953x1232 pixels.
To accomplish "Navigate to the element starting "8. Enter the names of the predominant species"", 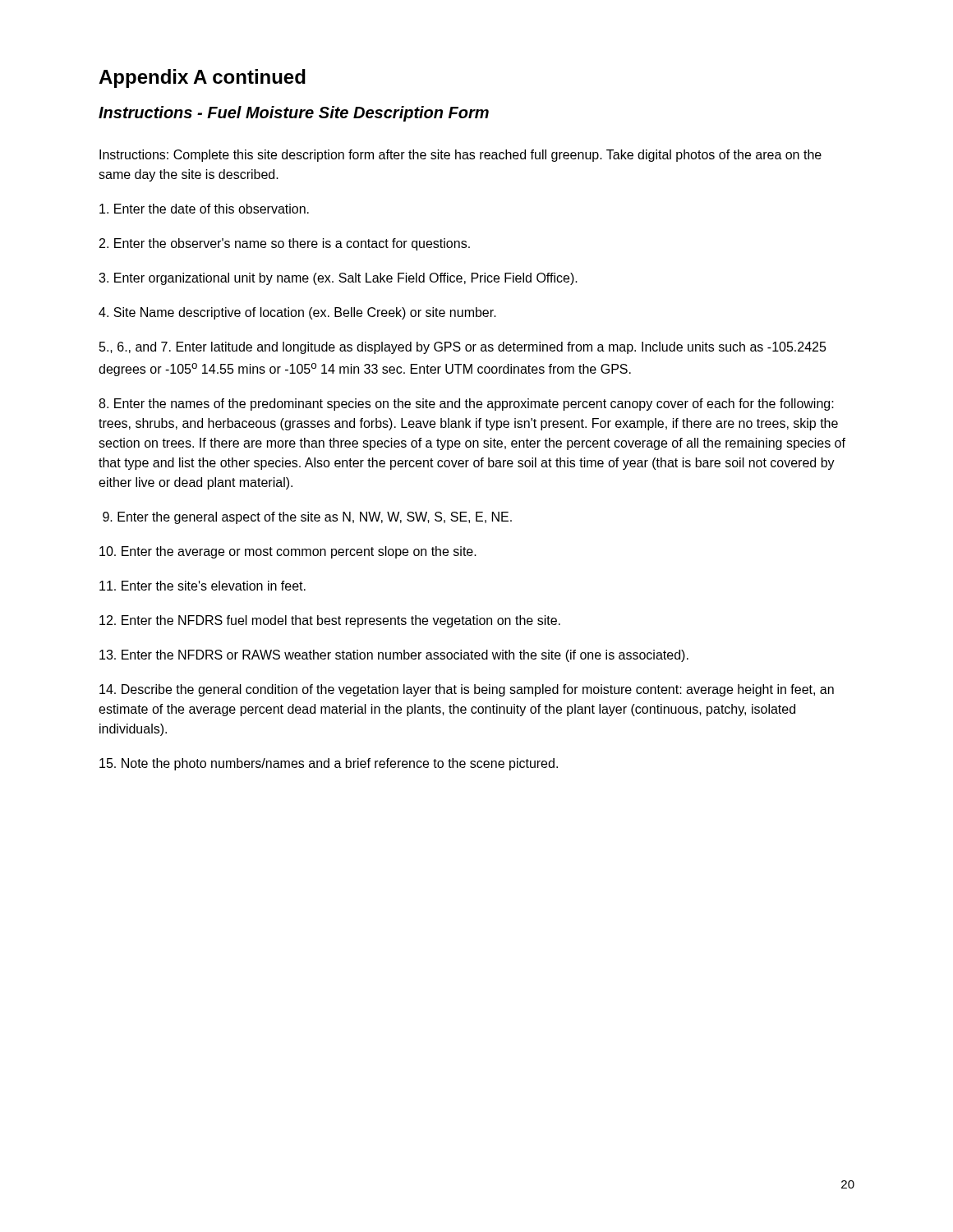I will tap(472, 443).
